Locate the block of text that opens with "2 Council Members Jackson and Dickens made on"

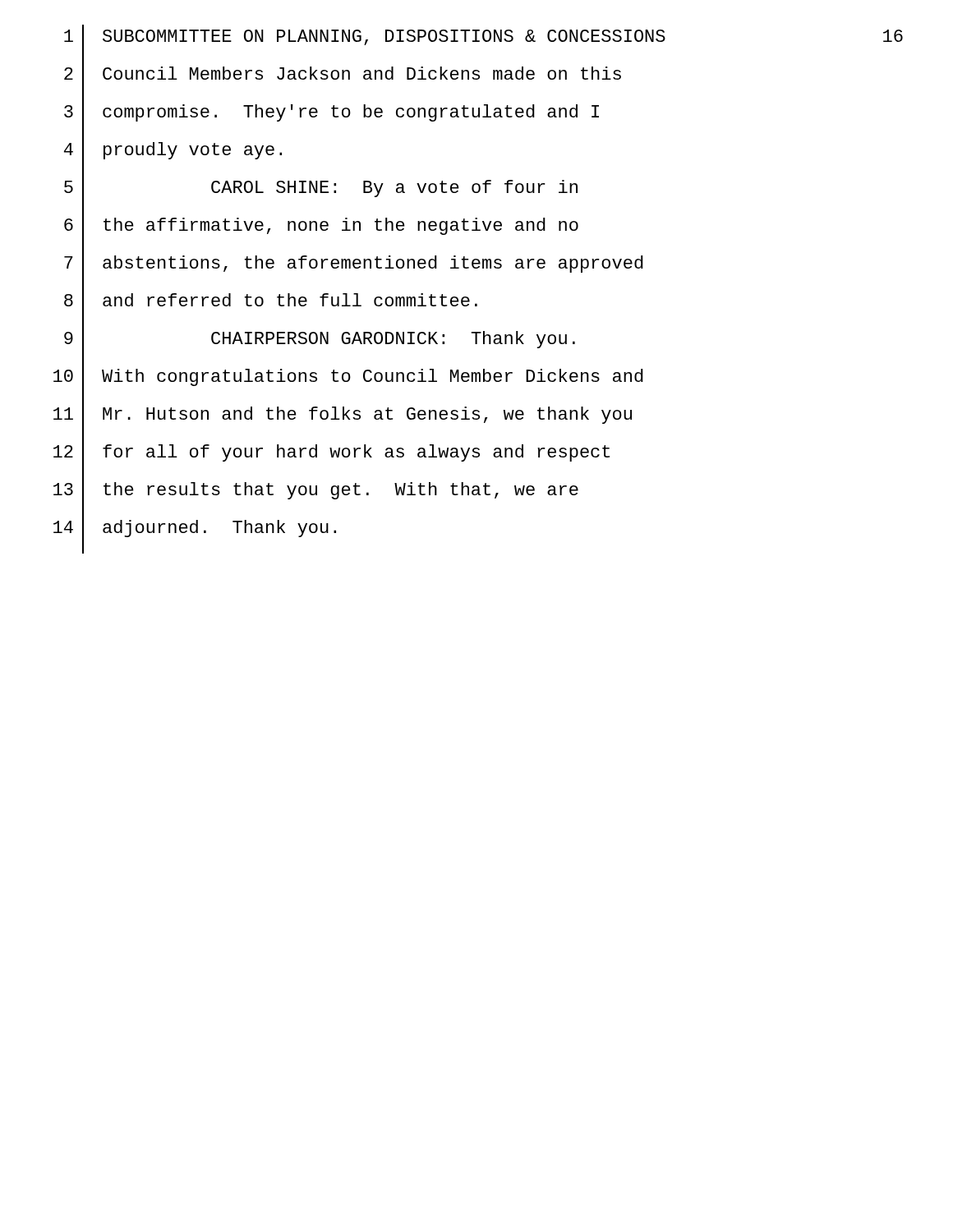click(464, 81)
